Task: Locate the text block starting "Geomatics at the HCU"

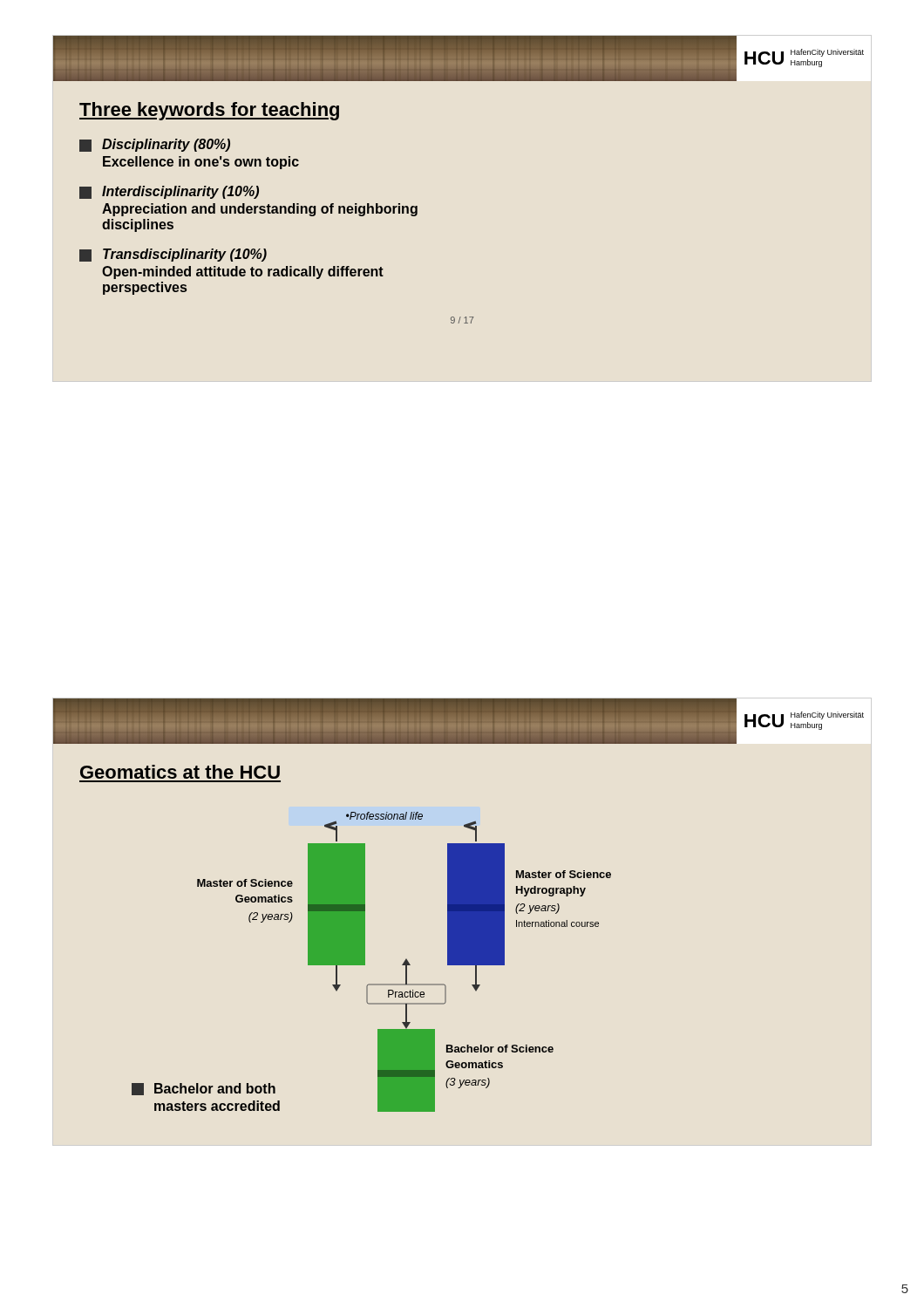Action: pyautogui.click(x=180, y=772)
